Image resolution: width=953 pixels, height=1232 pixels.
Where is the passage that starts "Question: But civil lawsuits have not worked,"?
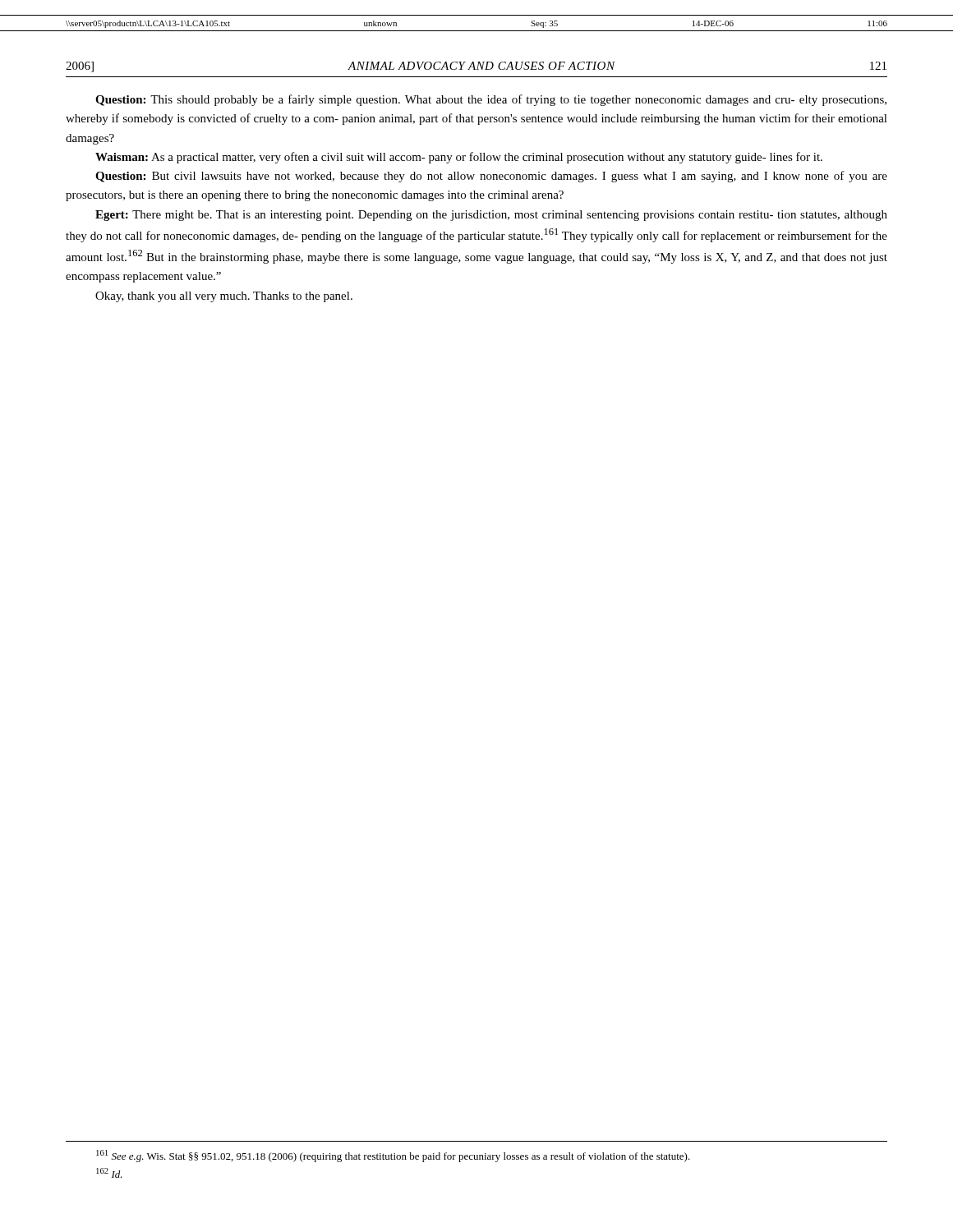476,186
